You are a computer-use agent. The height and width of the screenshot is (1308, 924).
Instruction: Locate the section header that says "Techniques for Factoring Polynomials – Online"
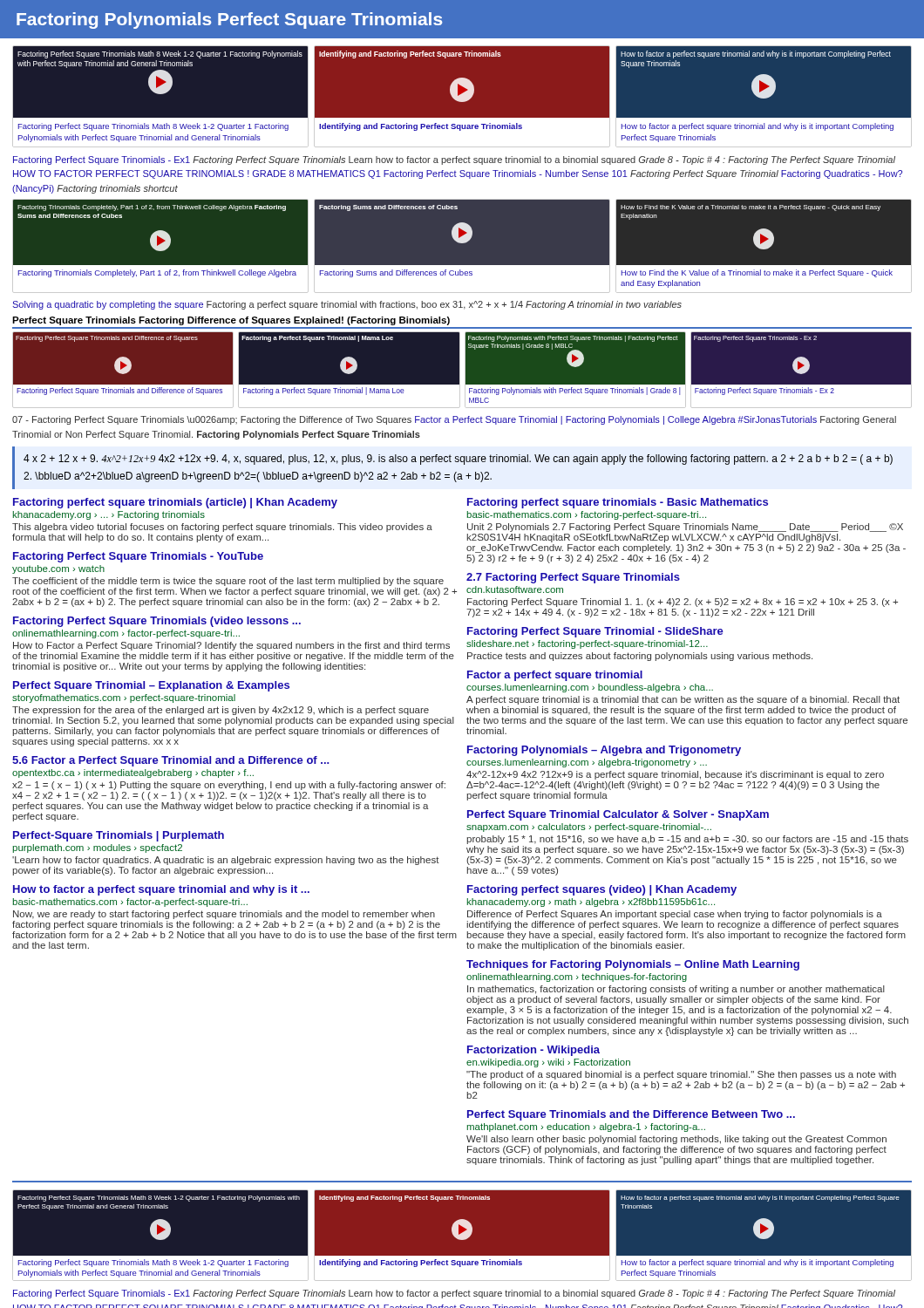633,964
